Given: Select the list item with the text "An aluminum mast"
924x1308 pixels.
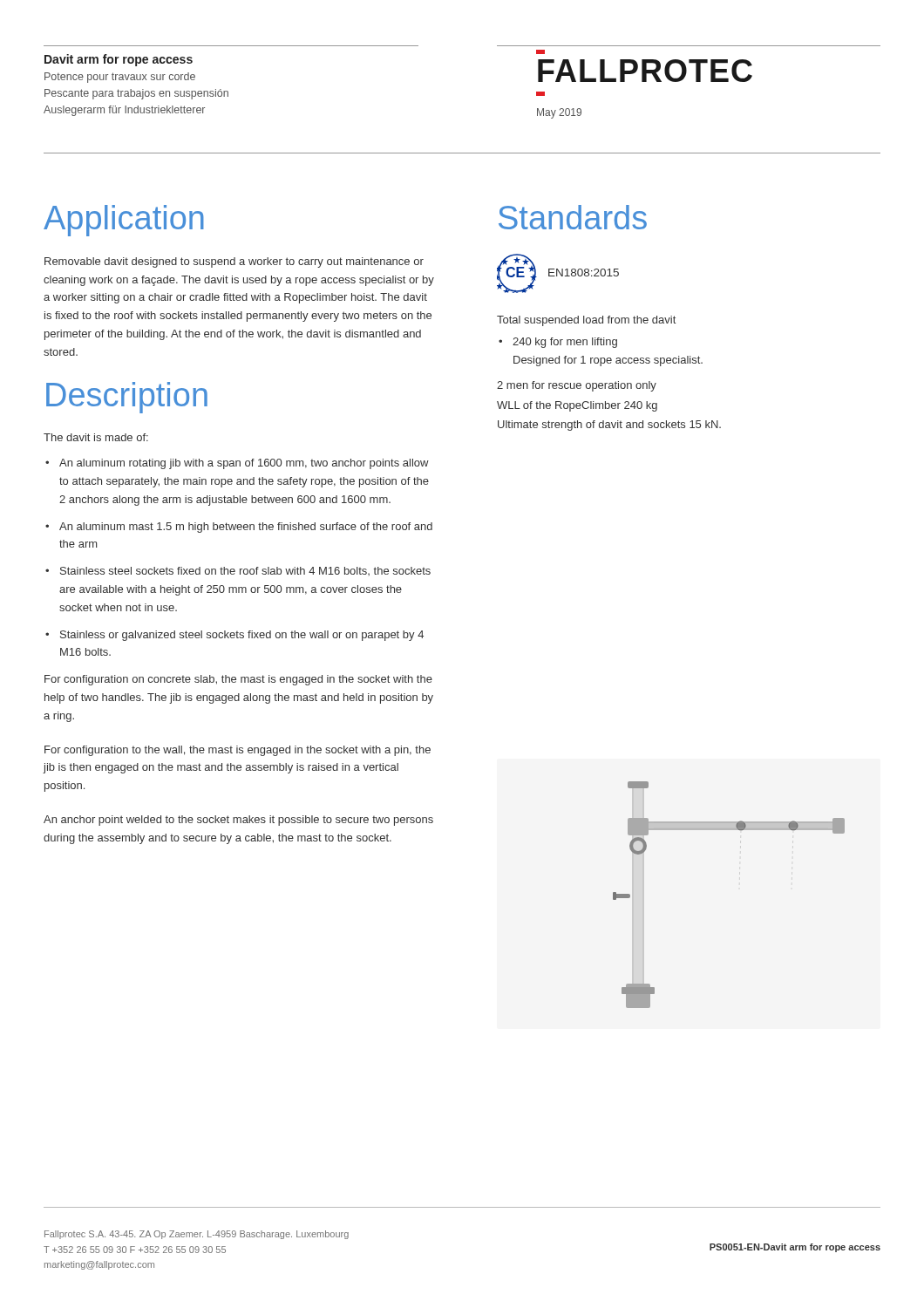Looking at the screenshot, I should point(240,536).
